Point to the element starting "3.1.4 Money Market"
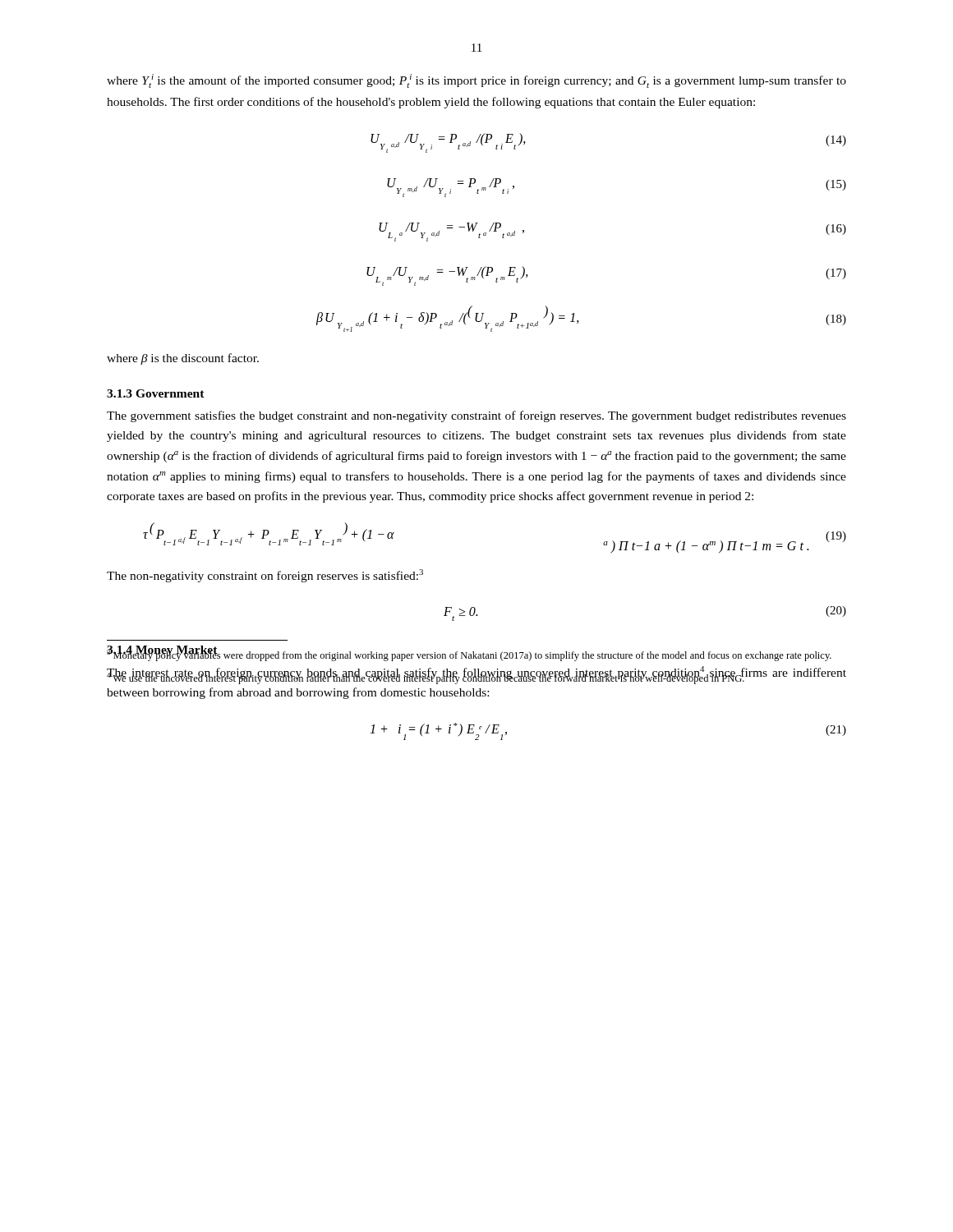The image size is (953, 1232). click(x=162, y=649)
